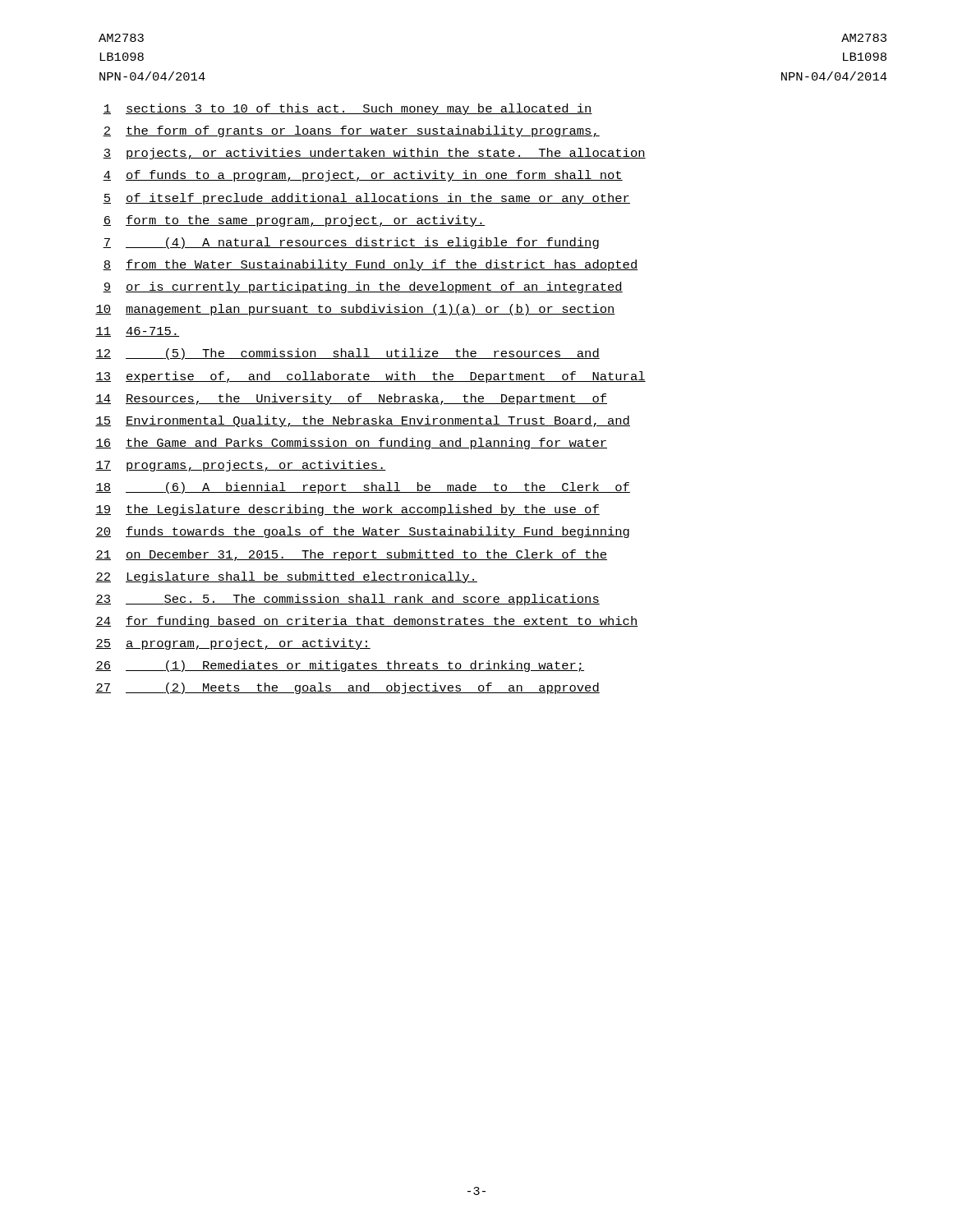Find the text block starting "23 Sec. 5. The commission shall rank and"
953x1232 pixels.
coord(476,600)
